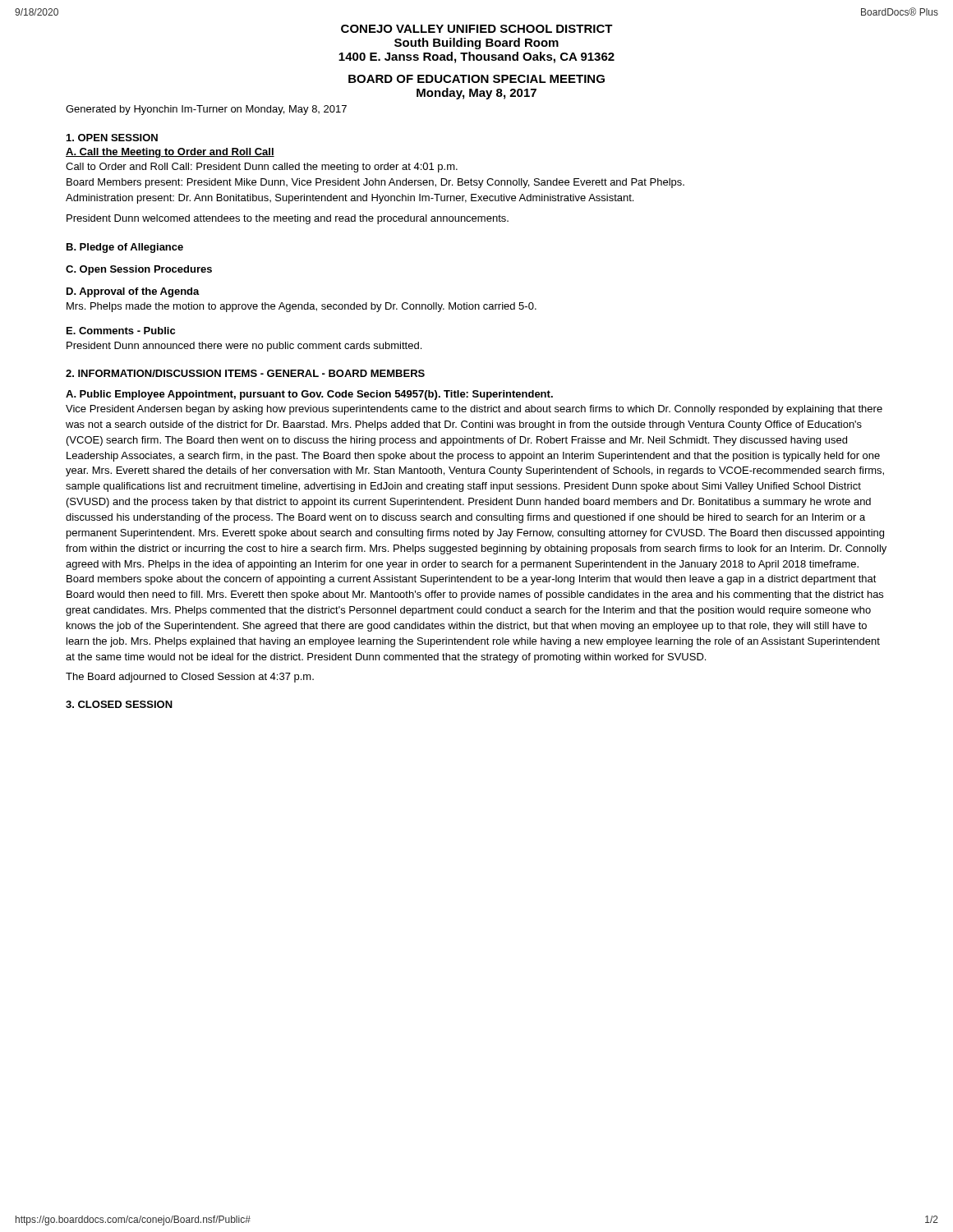The height and width of the screenshot is (1232, 953).
Task: Point to the block beginning "Generated by Hyonchin Im-Turner on Monday,"
Action: point(206,109)
